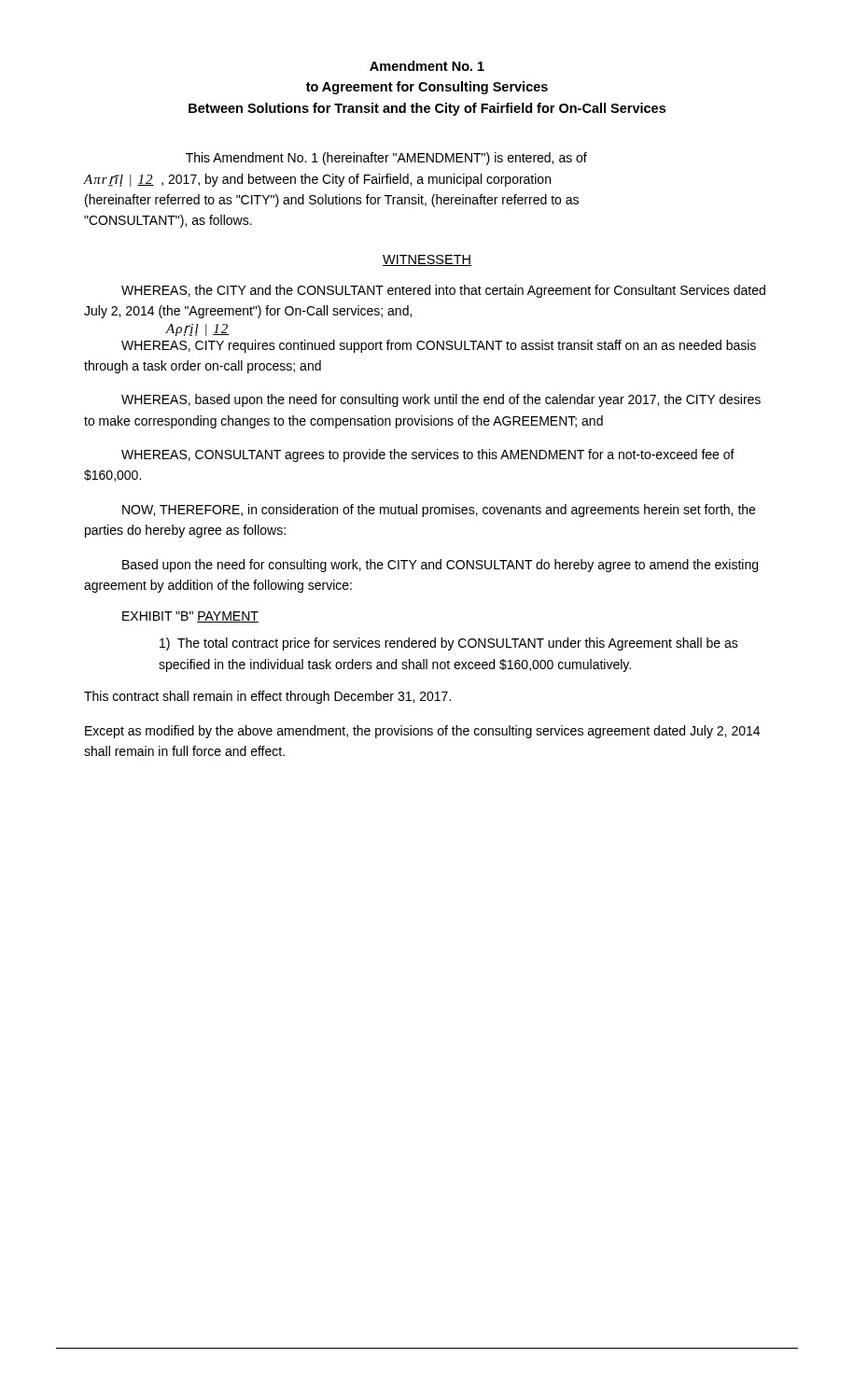Navigate to the block starting "Amendment No. 1 to Agreement for"

(427, 87)
